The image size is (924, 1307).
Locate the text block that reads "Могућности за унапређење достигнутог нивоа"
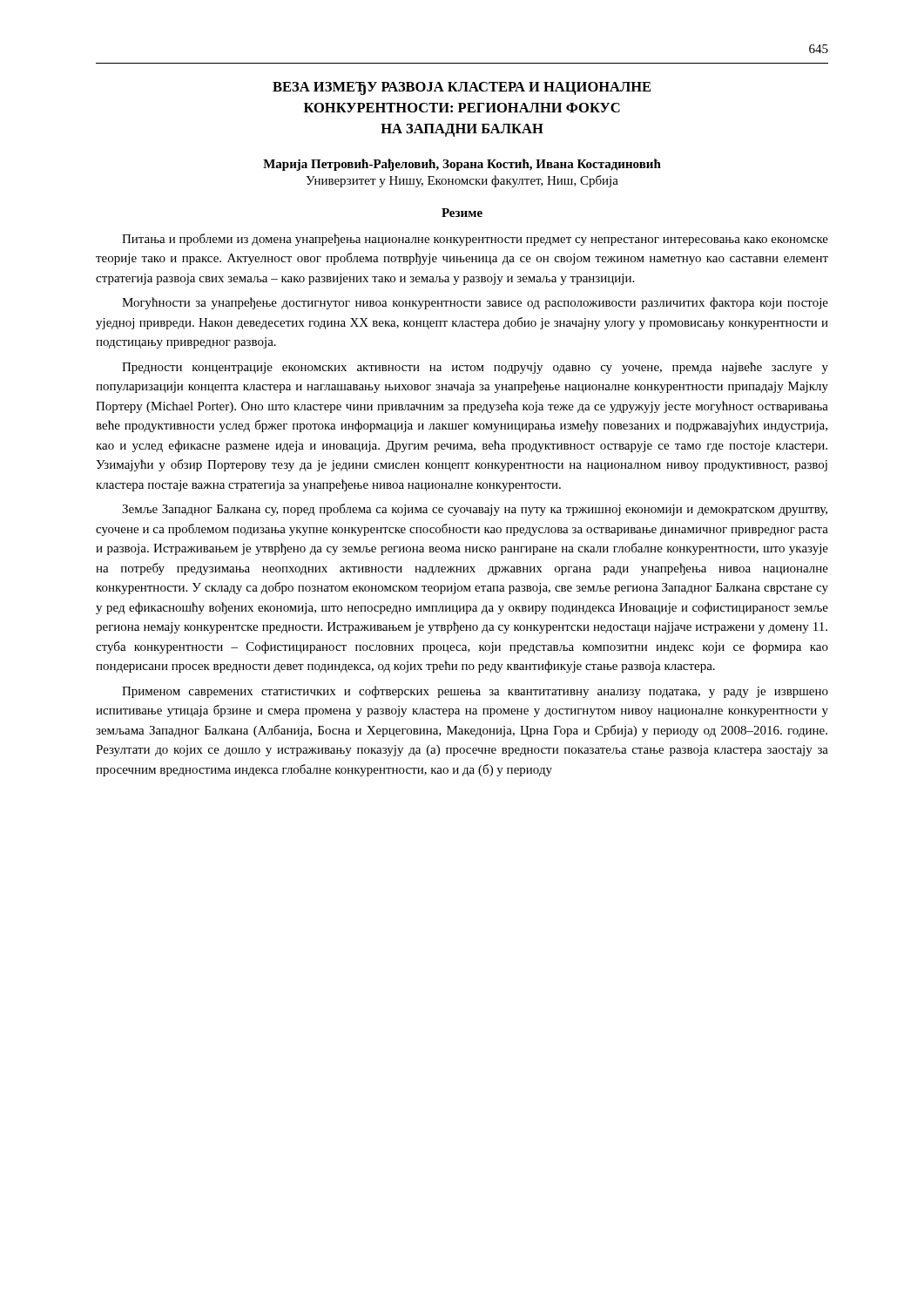pos(462,322)
